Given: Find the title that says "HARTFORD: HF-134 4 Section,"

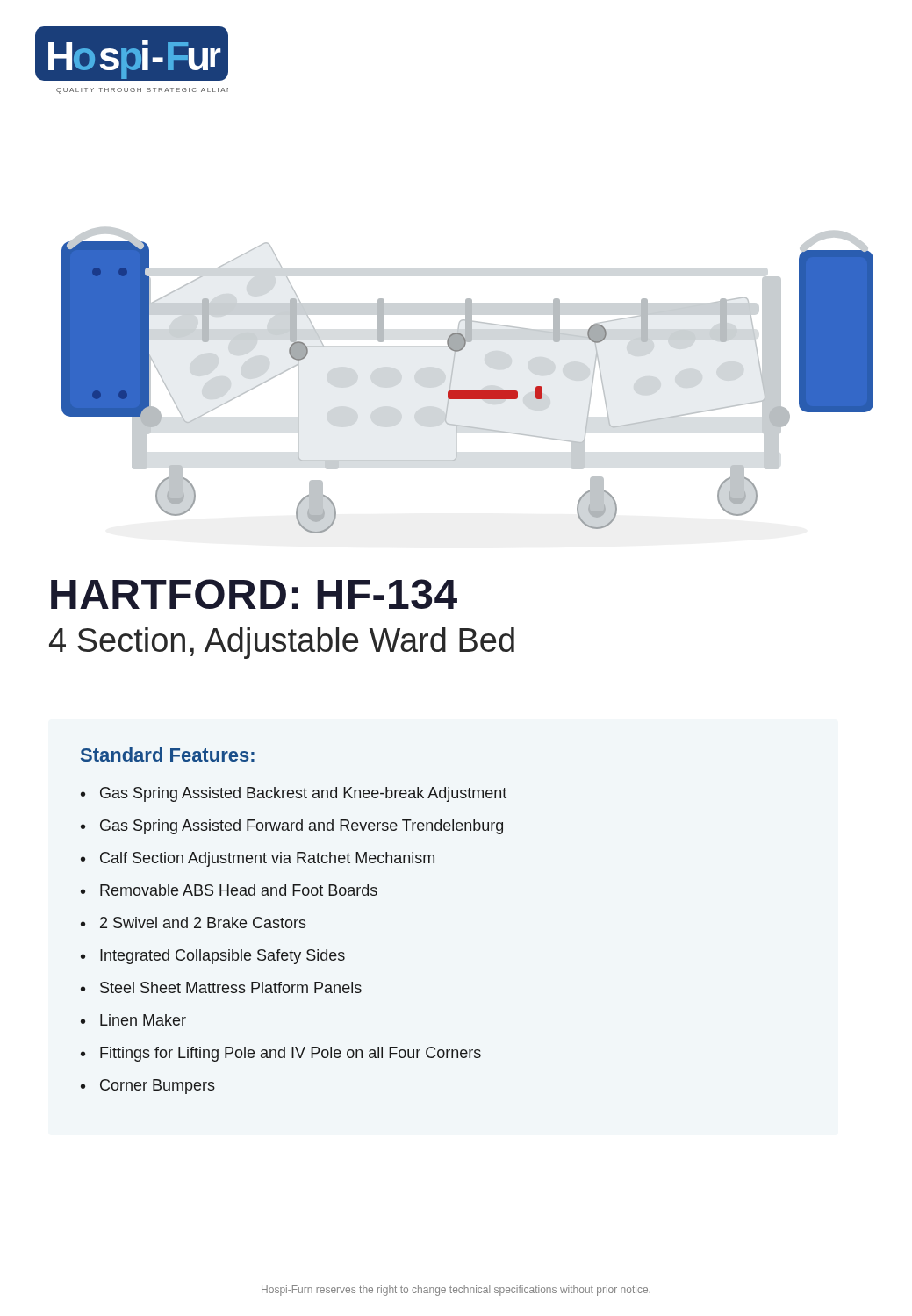Looking at the screenshot, I should pos(443,615).
